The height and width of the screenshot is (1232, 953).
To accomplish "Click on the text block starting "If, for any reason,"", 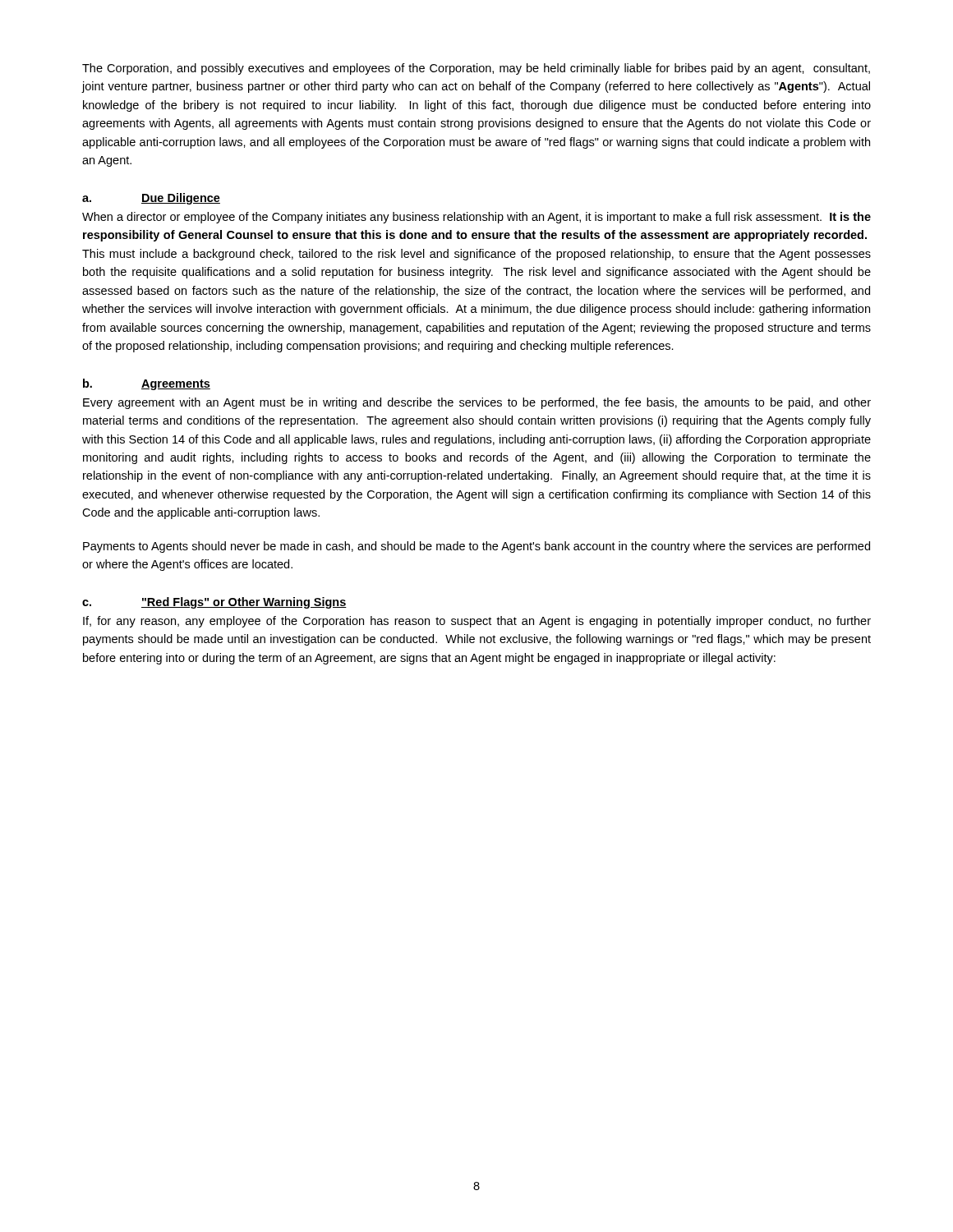I will pyautogui.click(x=476, y=639).
